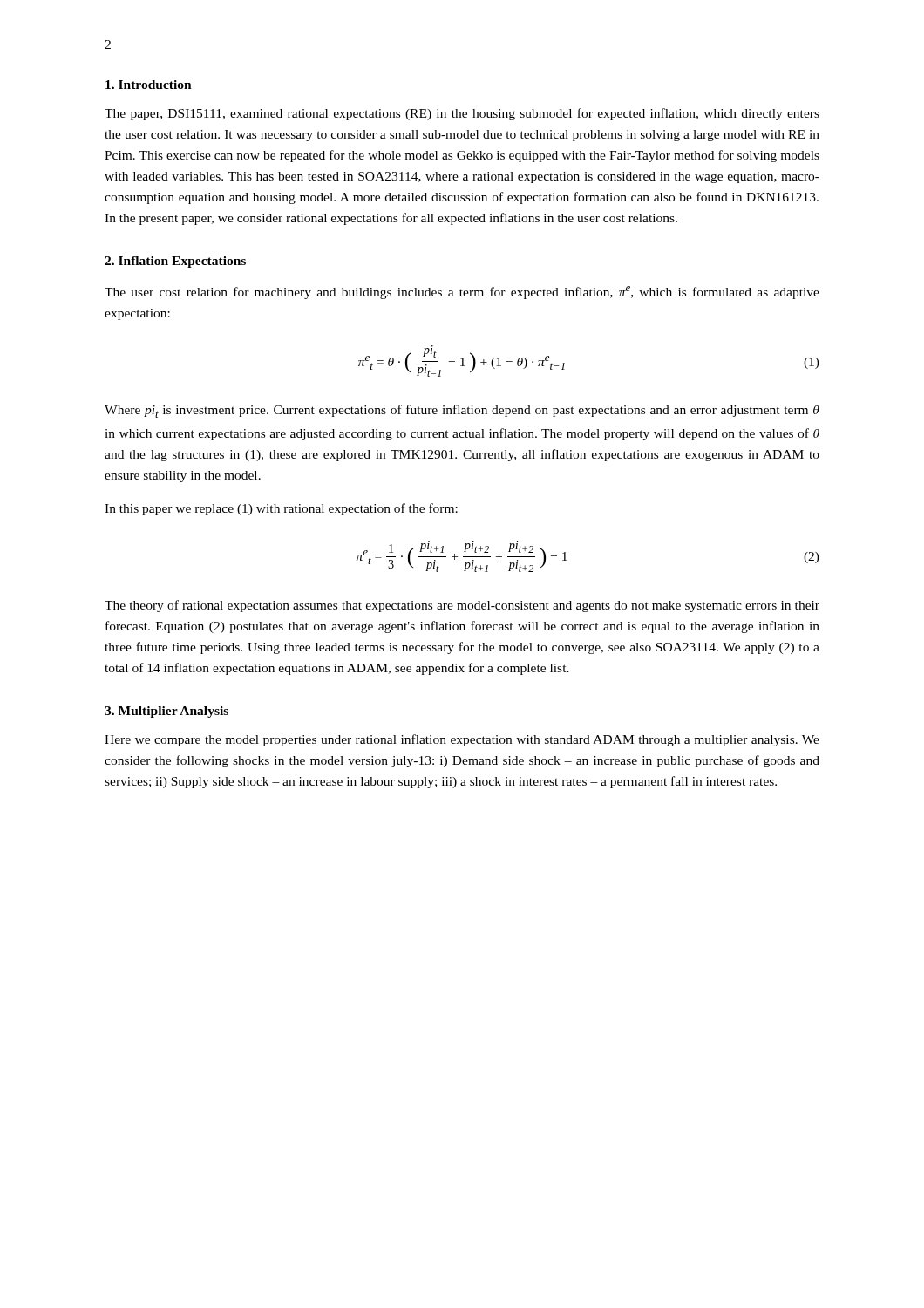Find the text block that reads "The user cost relation for machinery"

click(x=462, y=301)
